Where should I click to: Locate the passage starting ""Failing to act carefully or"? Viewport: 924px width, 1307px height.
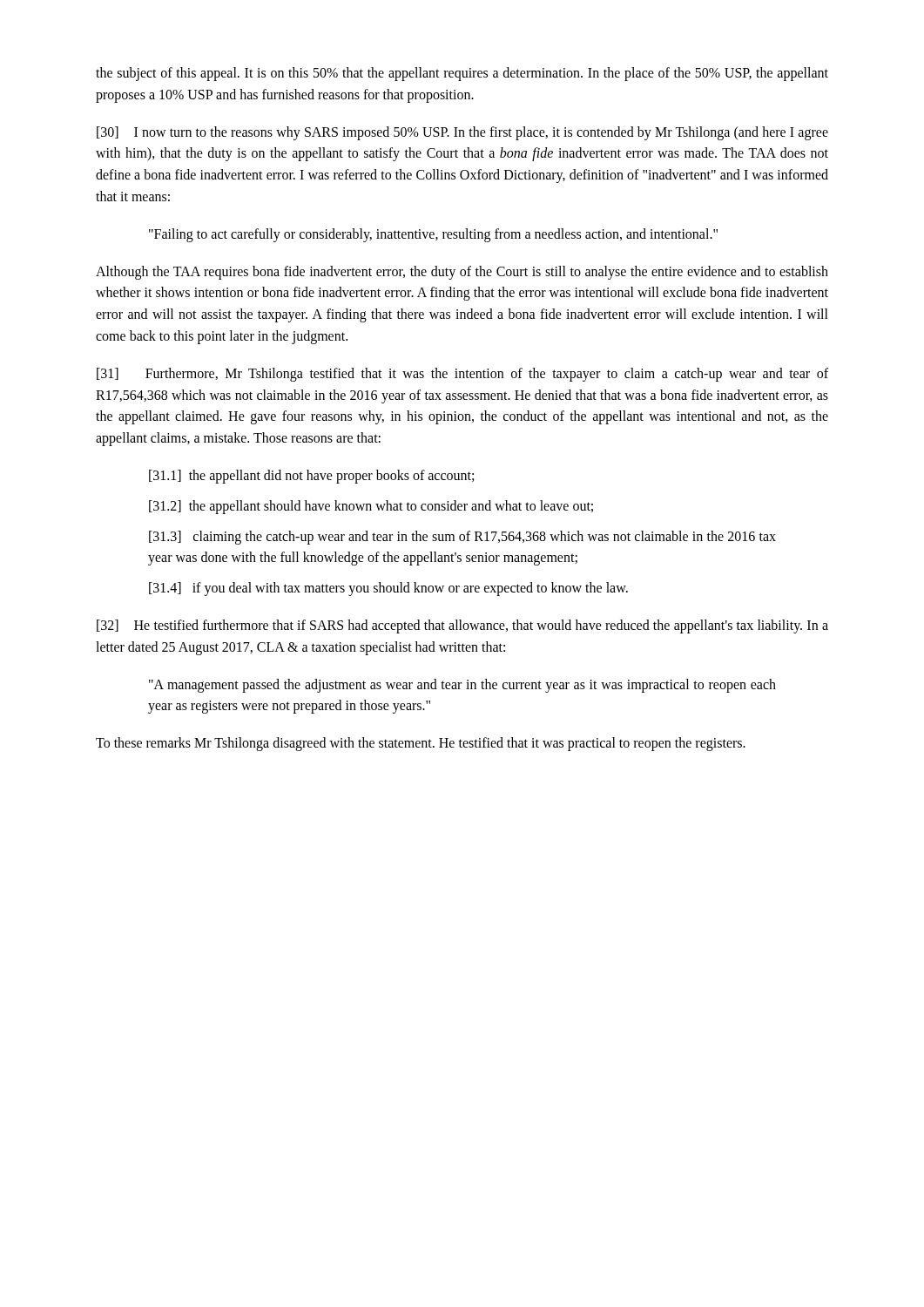(433, 234)
